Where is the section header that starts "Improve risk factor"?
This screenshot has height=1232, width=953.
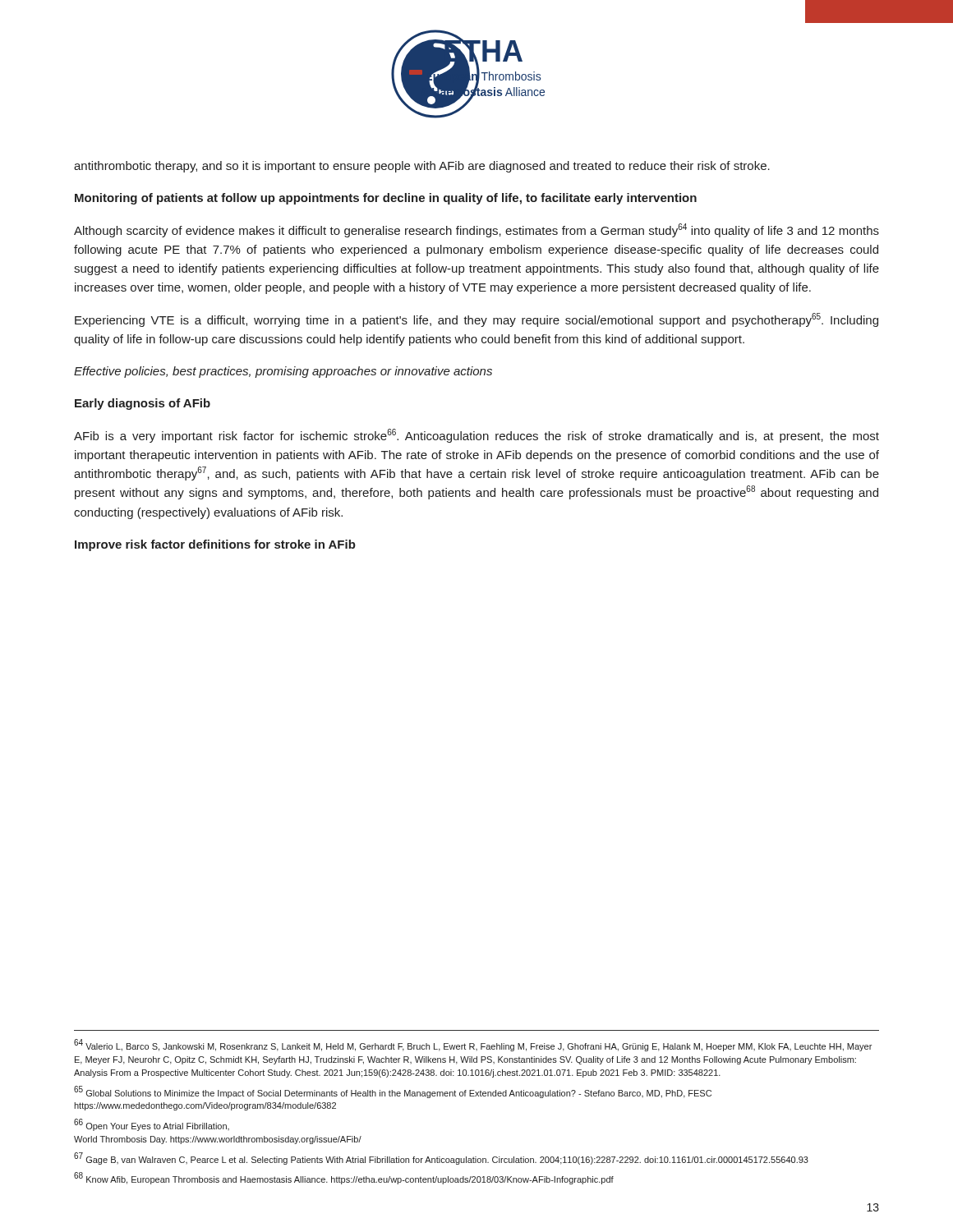click(x=215, y=545)
